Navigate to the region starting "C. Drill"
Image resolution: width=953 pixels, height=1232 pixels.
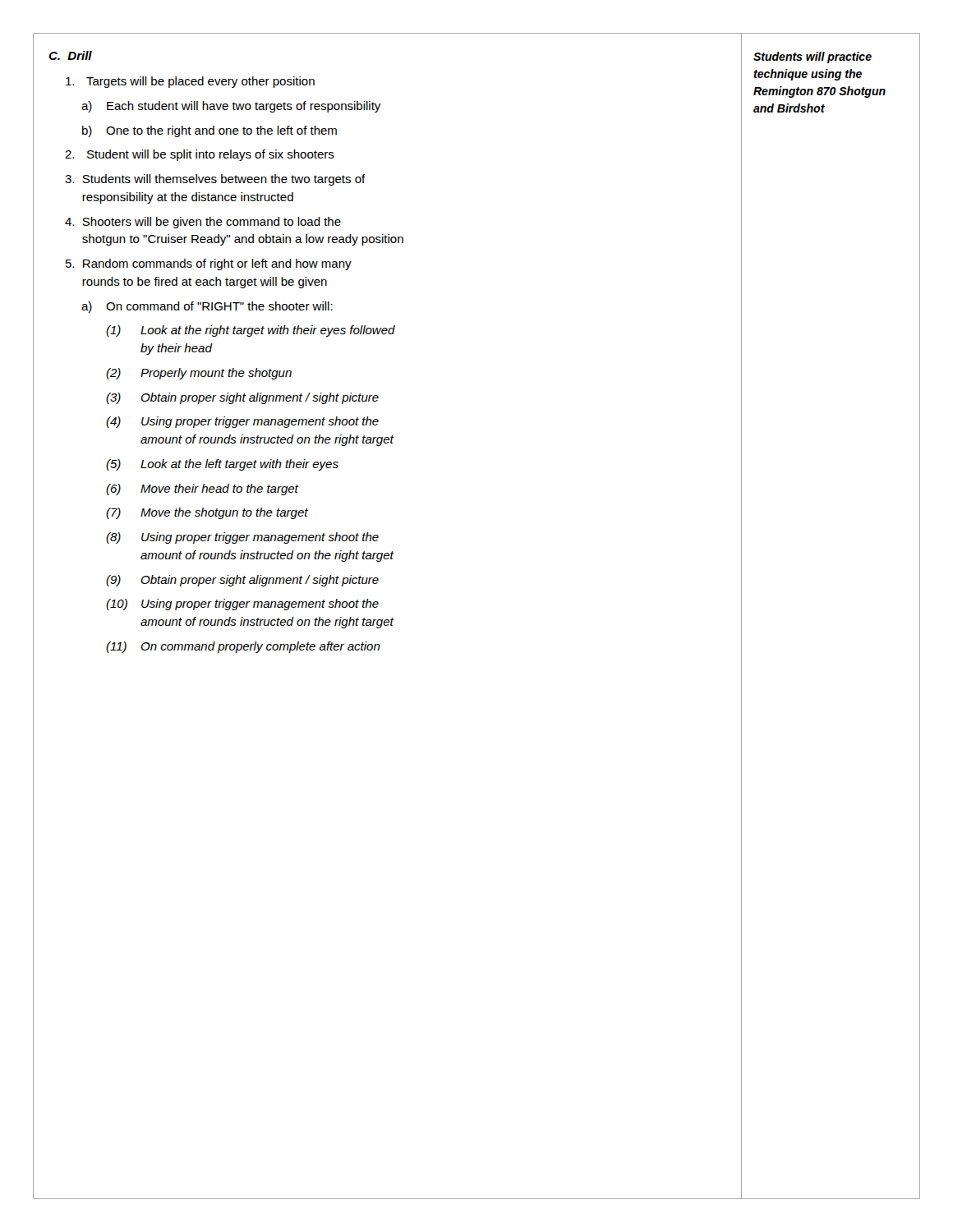[x=70, y=55]
